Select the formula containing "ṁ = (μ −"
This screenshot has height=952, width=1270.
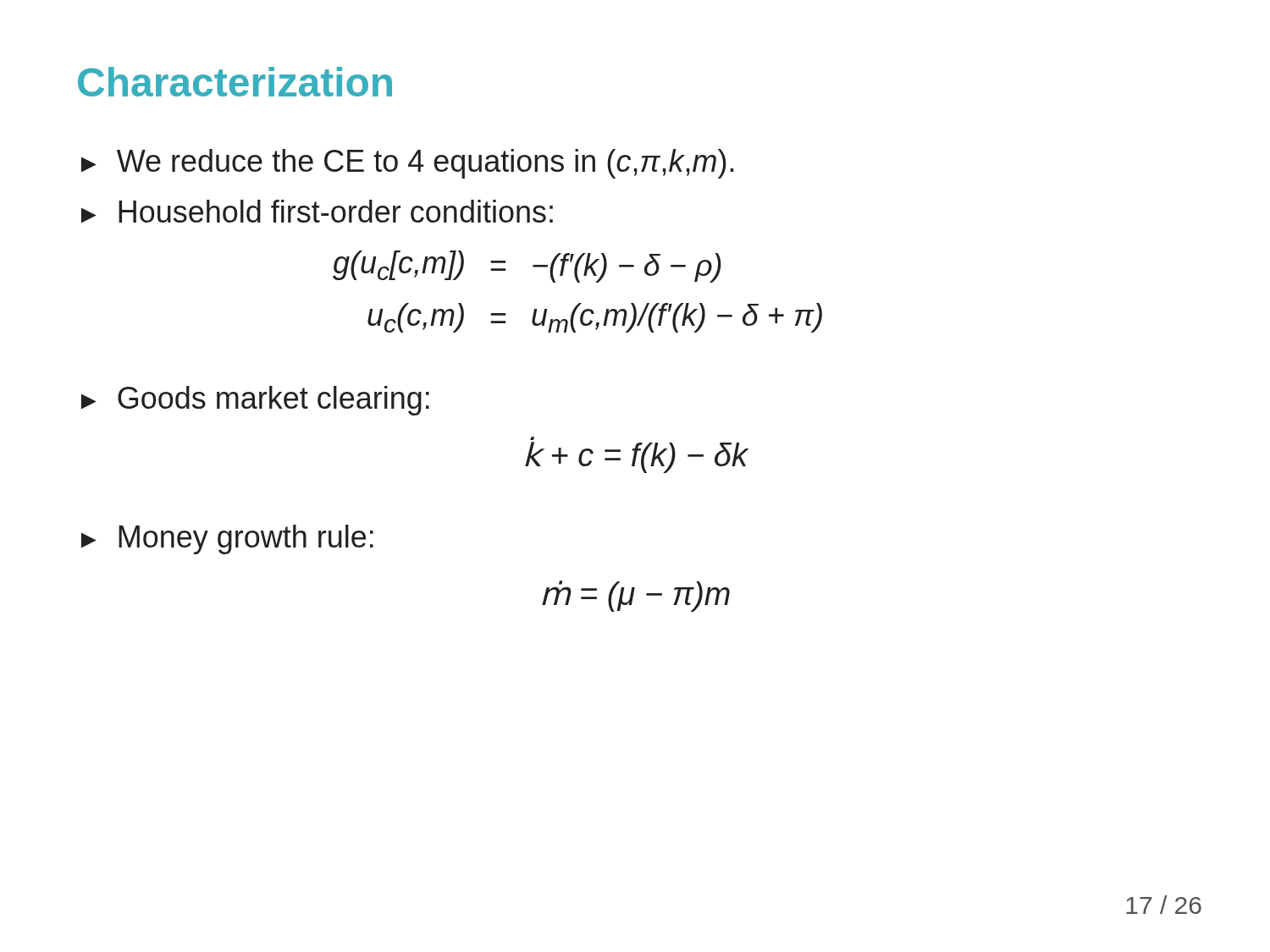tap(635, 594)
